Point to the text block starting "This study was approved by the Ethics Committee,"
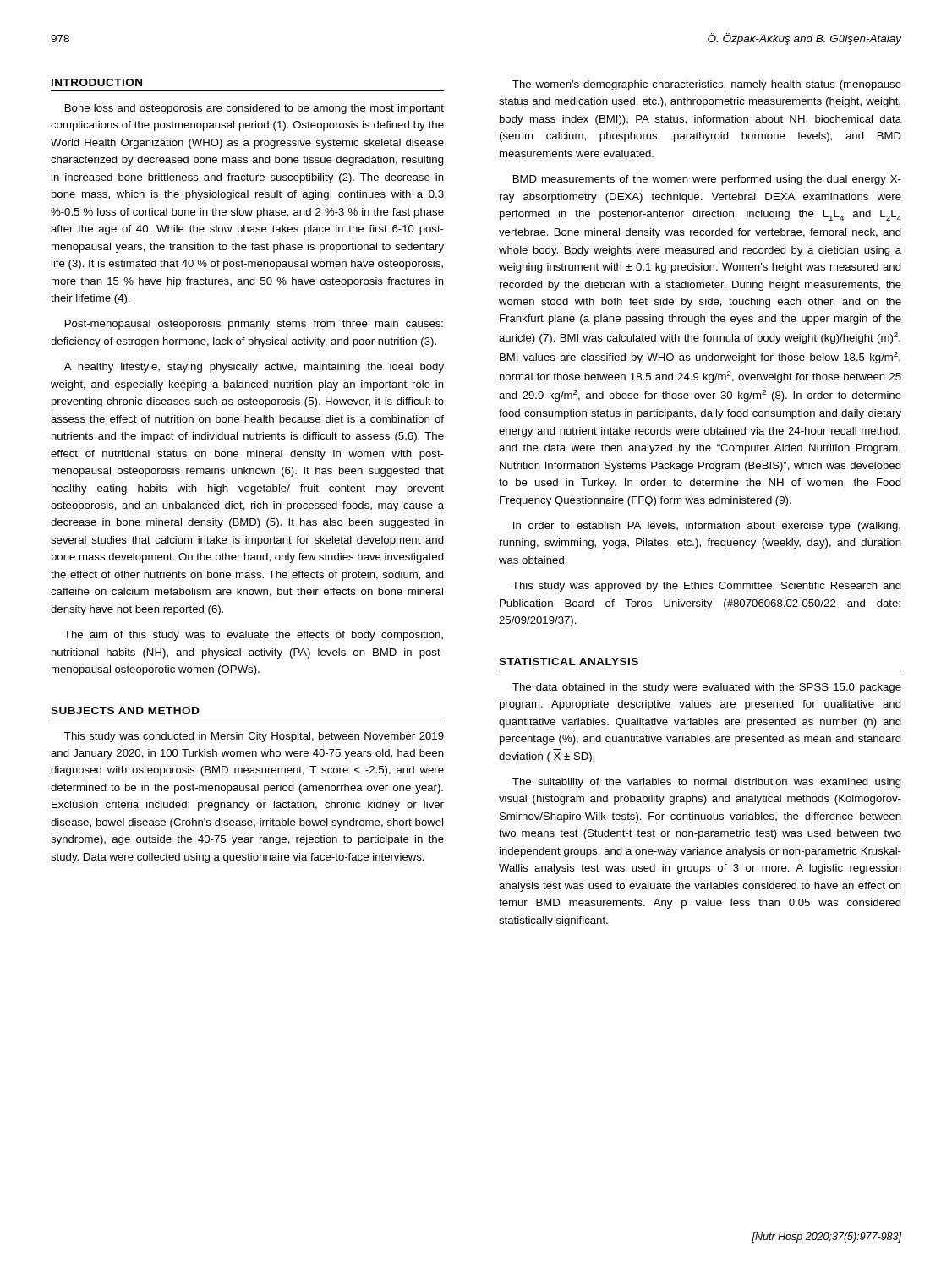The image size is (952, 1268). click(x=700, y=604)
